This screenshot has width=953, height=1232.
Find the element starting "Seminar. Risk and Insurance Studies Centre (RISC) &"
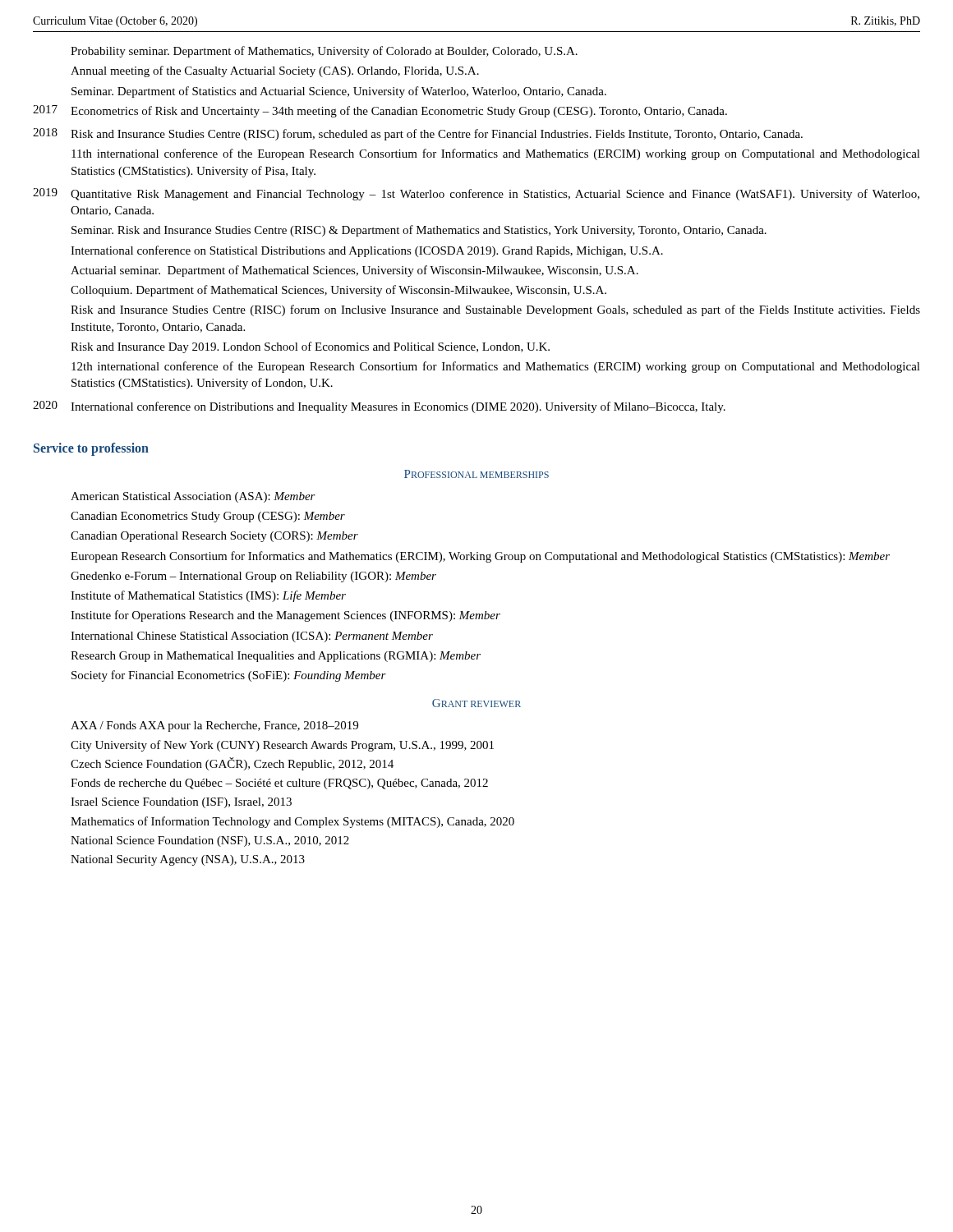click(x=419, y=230)
